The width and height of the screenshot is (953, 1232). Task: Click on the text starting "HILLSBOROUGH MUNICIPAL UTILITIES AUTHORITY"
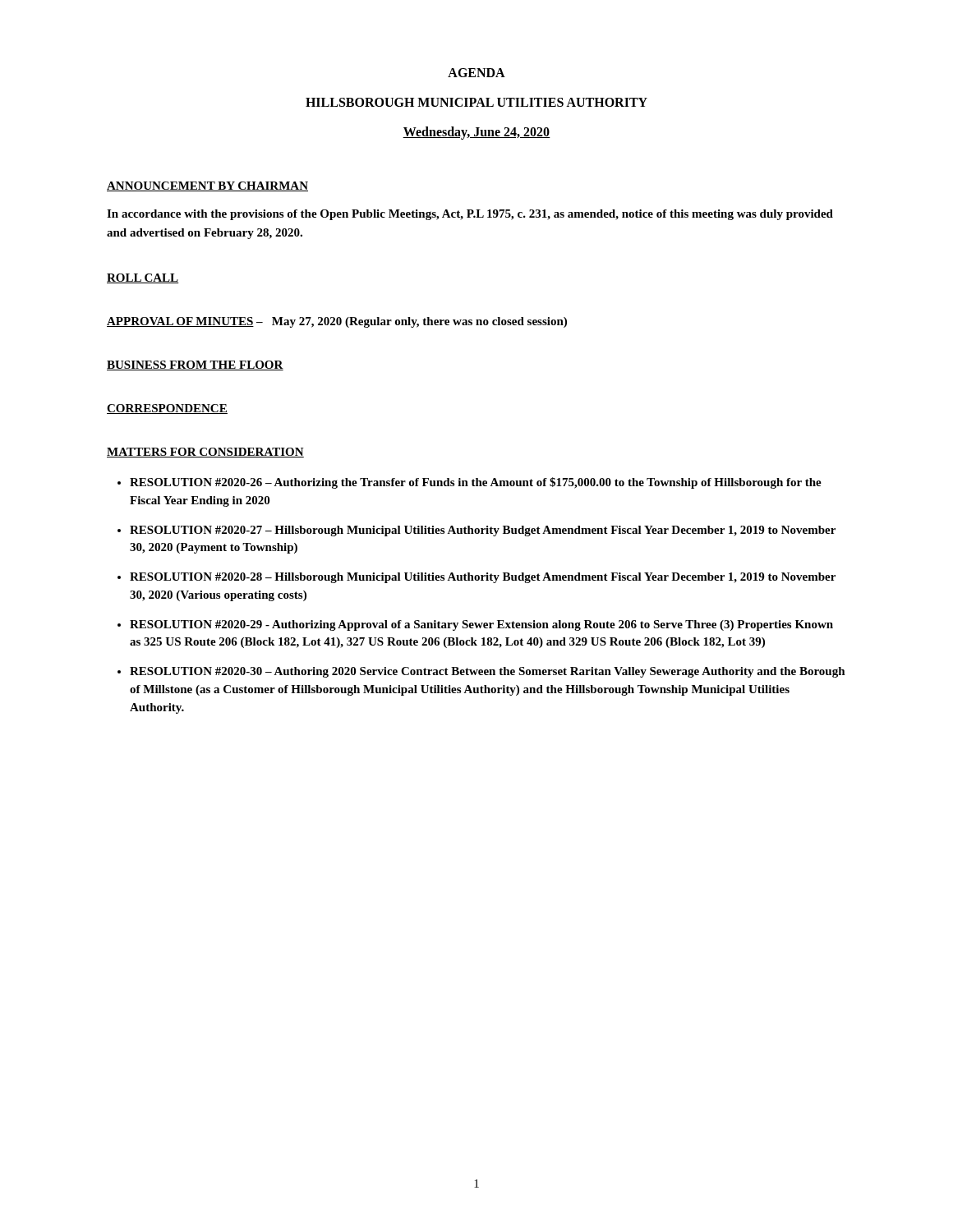pyautogui.click(x=476, y=102)
